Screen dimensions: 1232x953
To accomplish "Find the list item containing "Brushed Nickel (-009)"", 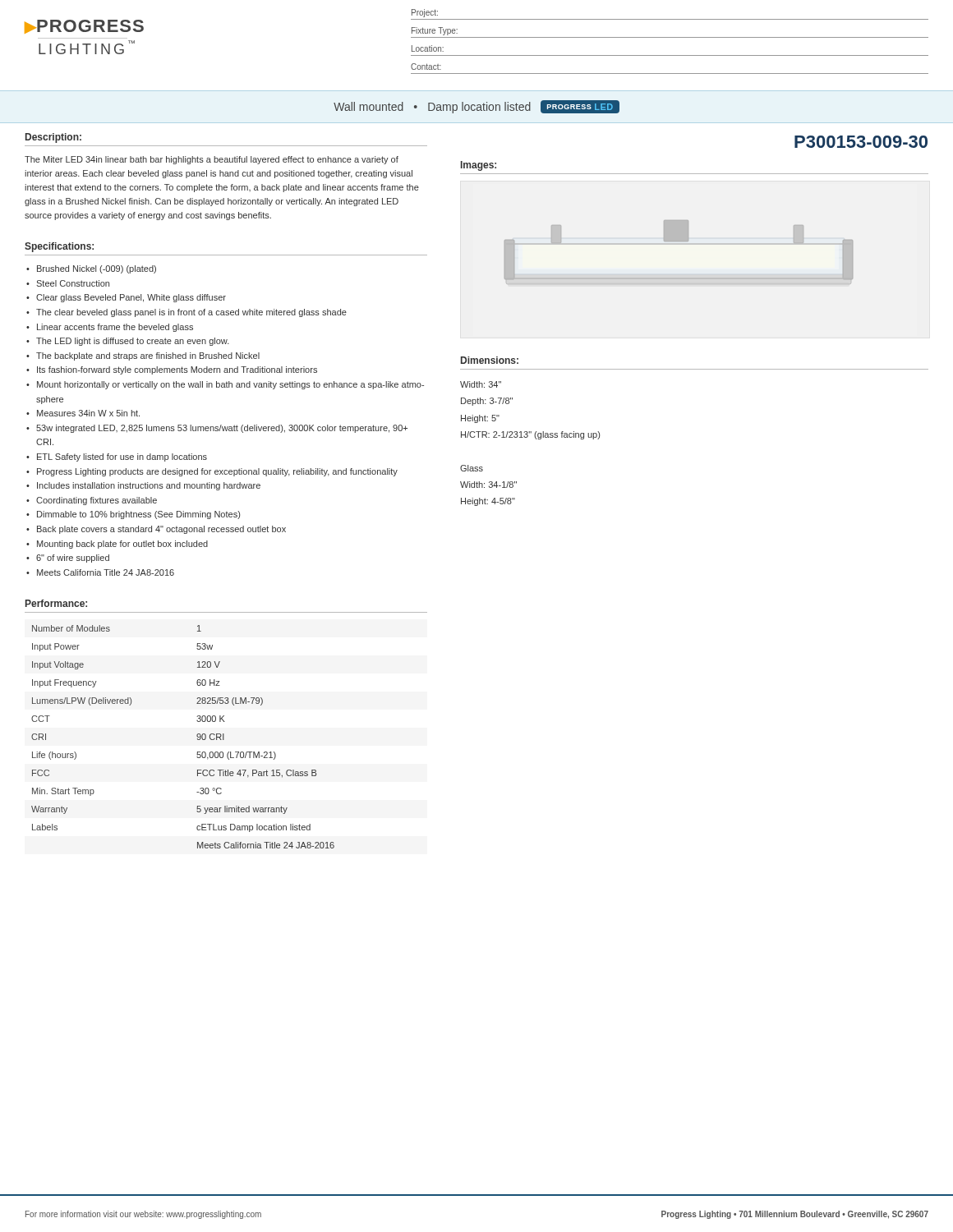I will pyautogui.click(x=96, y=269).
